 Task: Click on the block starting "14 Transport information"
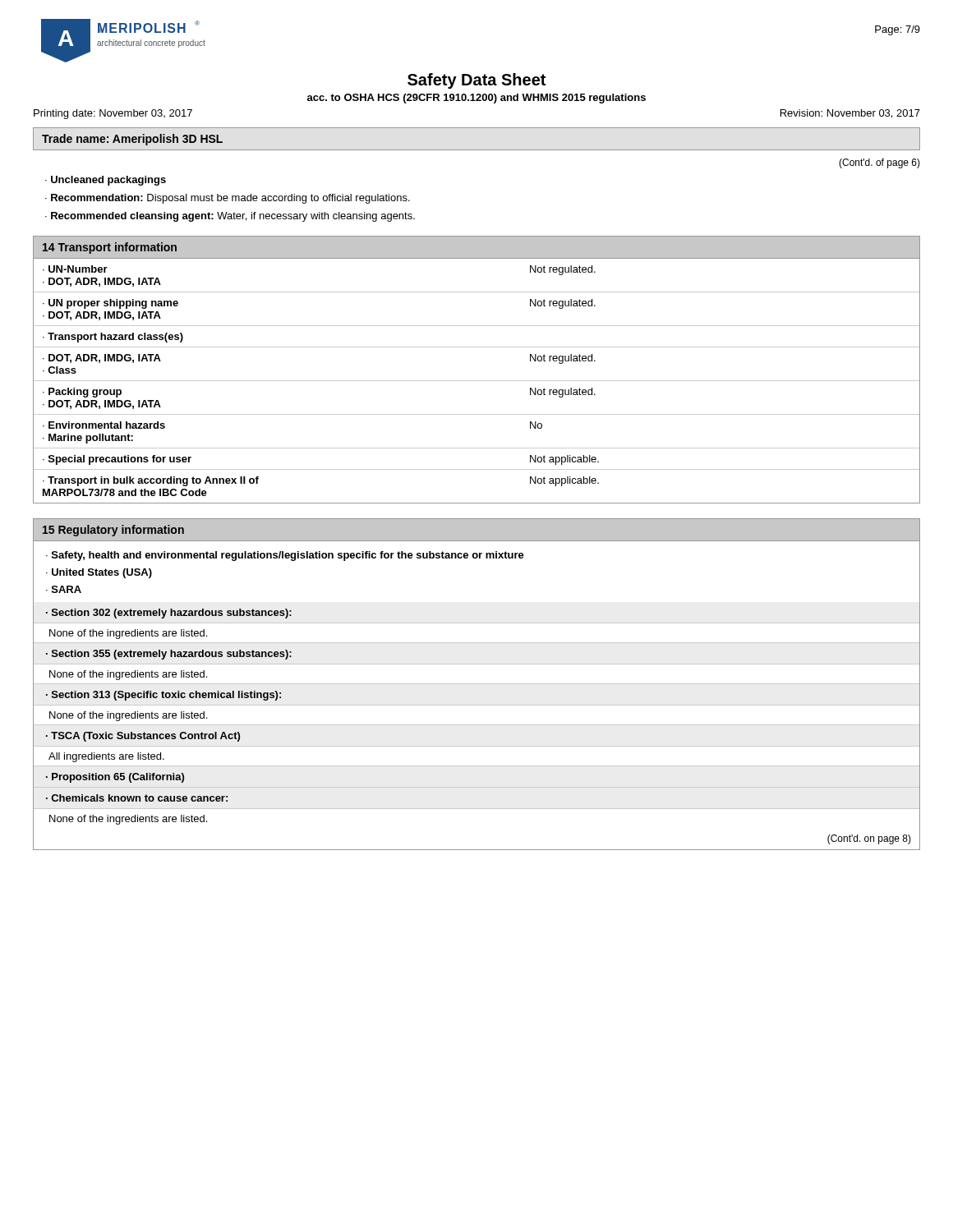(110, 248)
